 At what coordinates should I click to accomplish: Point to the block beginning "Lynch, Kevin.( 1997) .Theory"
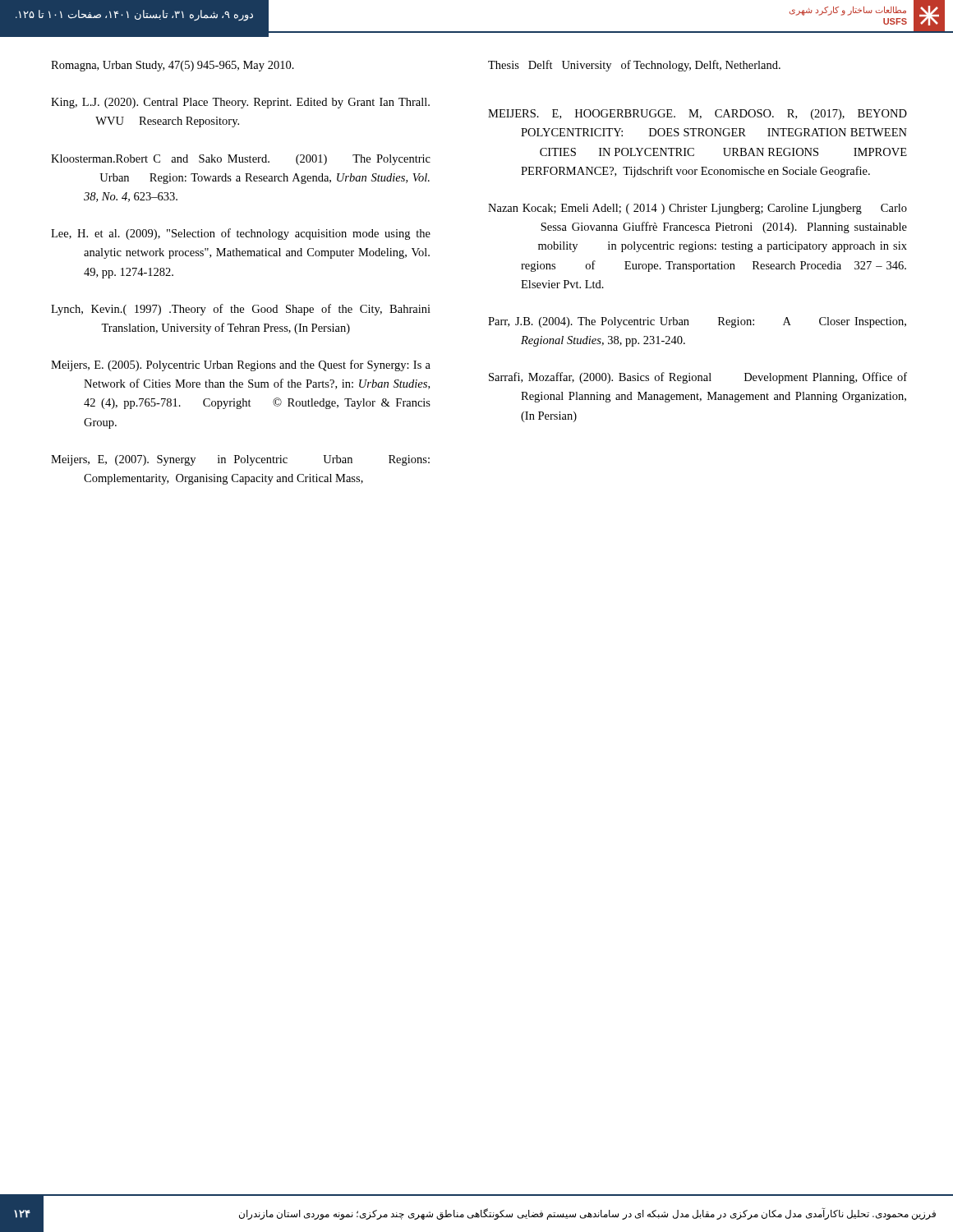coord(241,318)
